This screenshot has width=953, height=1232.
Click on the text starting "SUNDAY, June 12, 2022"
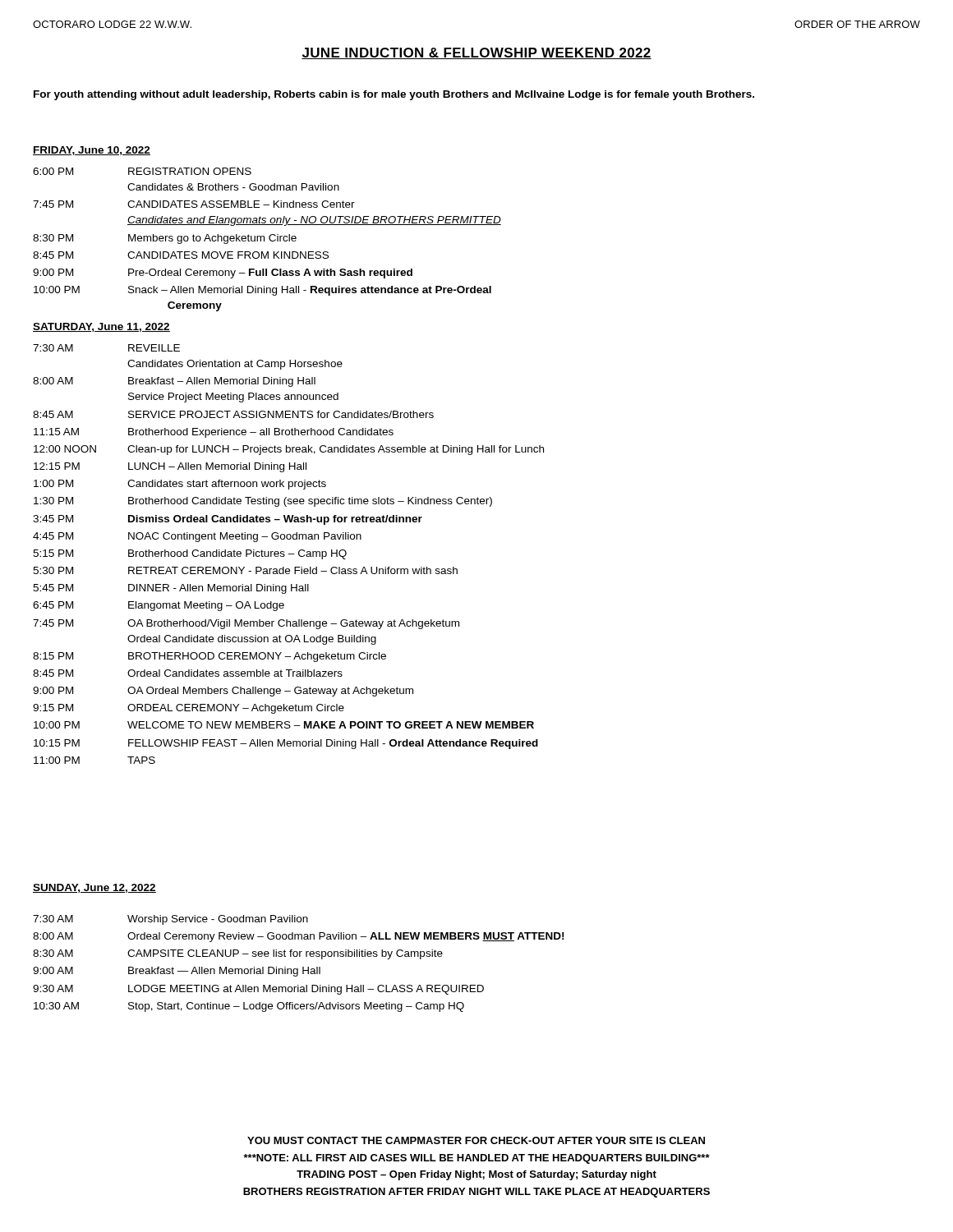[94, 888]
